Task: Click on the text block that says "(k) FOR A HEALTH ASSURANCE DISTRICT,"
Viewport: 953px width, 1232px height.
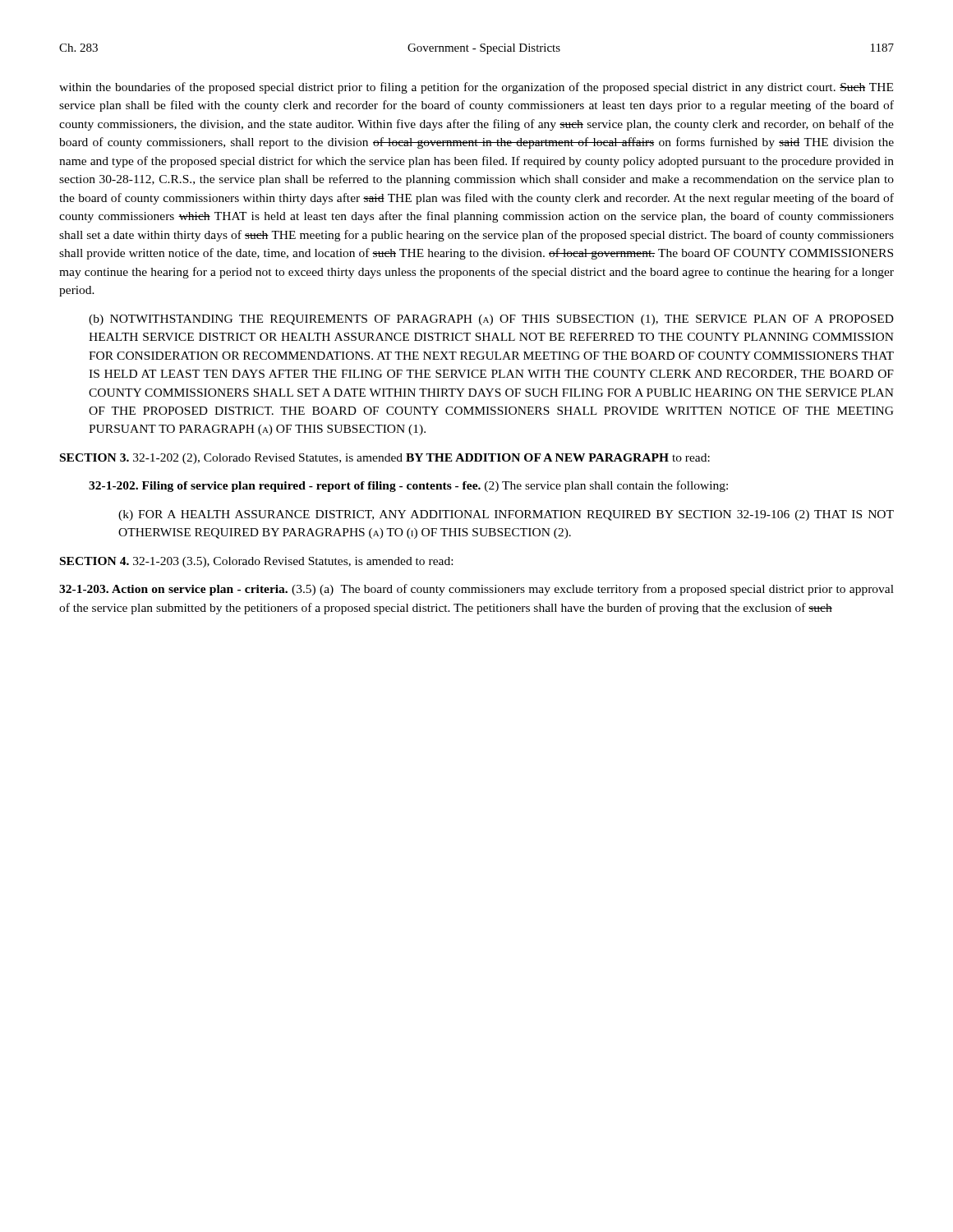Action: 506,523
